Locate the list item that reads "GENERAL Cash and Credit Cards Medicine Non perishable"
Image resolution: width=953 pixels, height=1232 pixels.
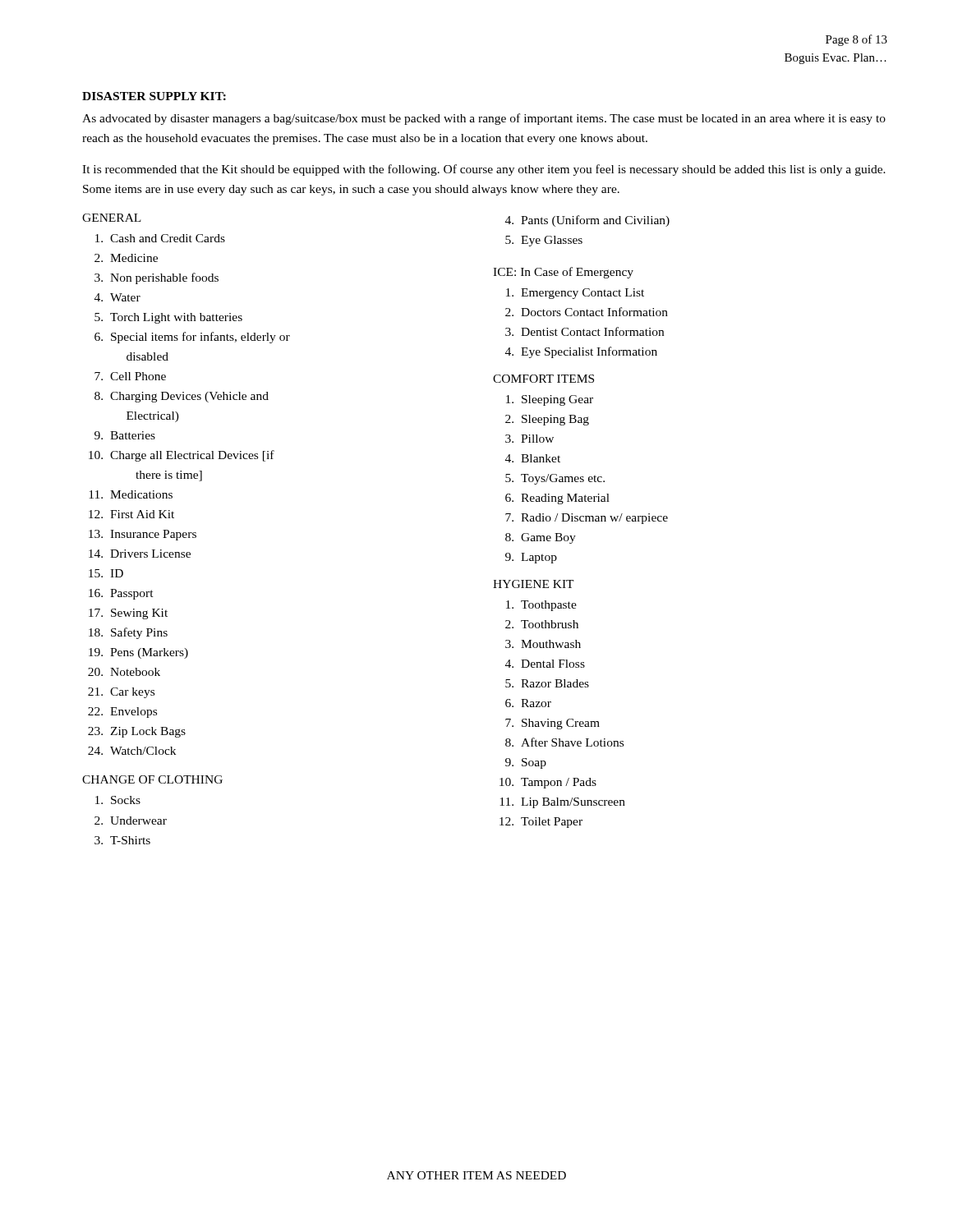(x=112, y=218)
